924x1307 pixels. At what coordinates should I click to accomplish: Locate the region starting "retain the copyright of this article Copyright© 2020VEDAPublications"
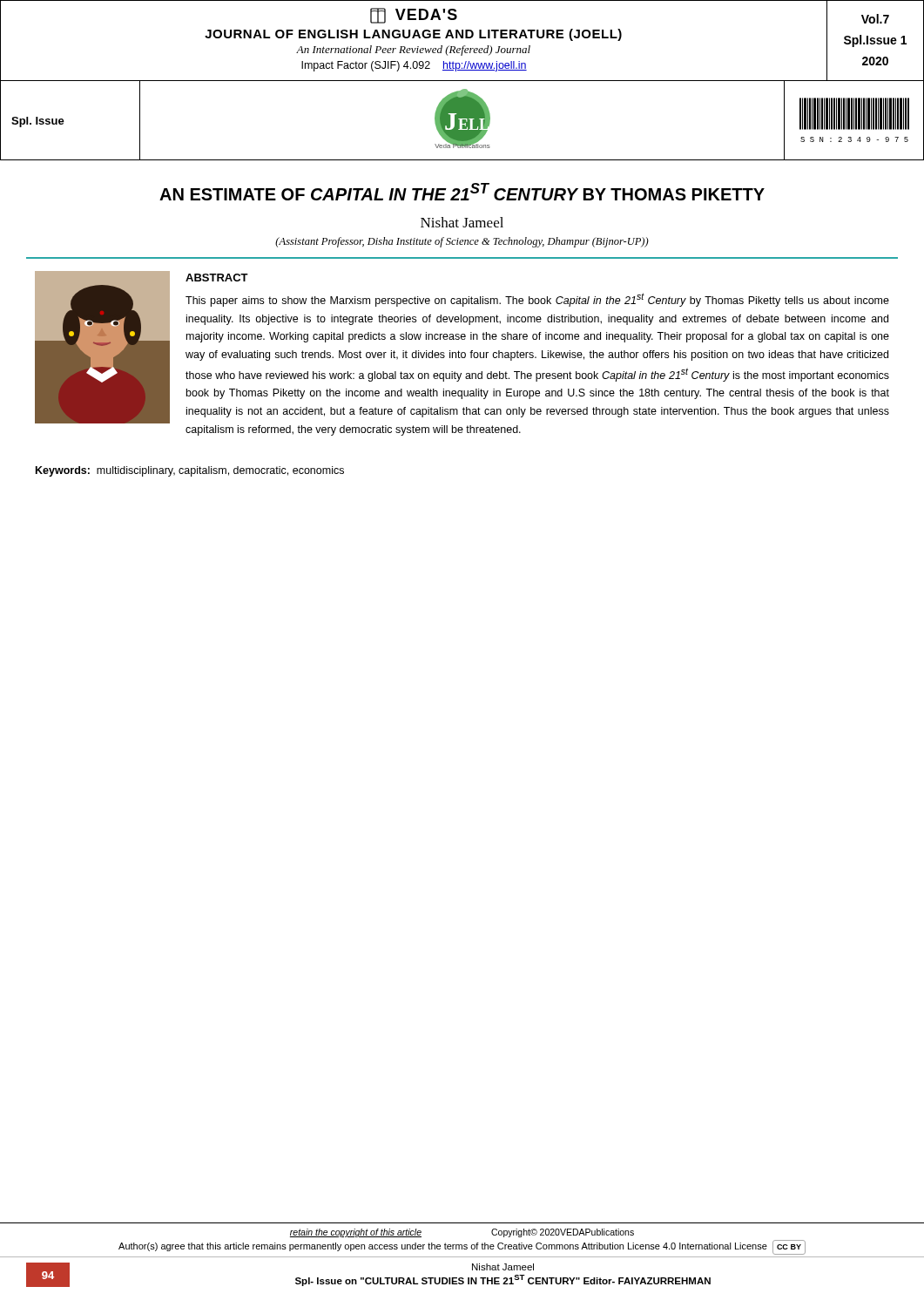[462, 1241]
